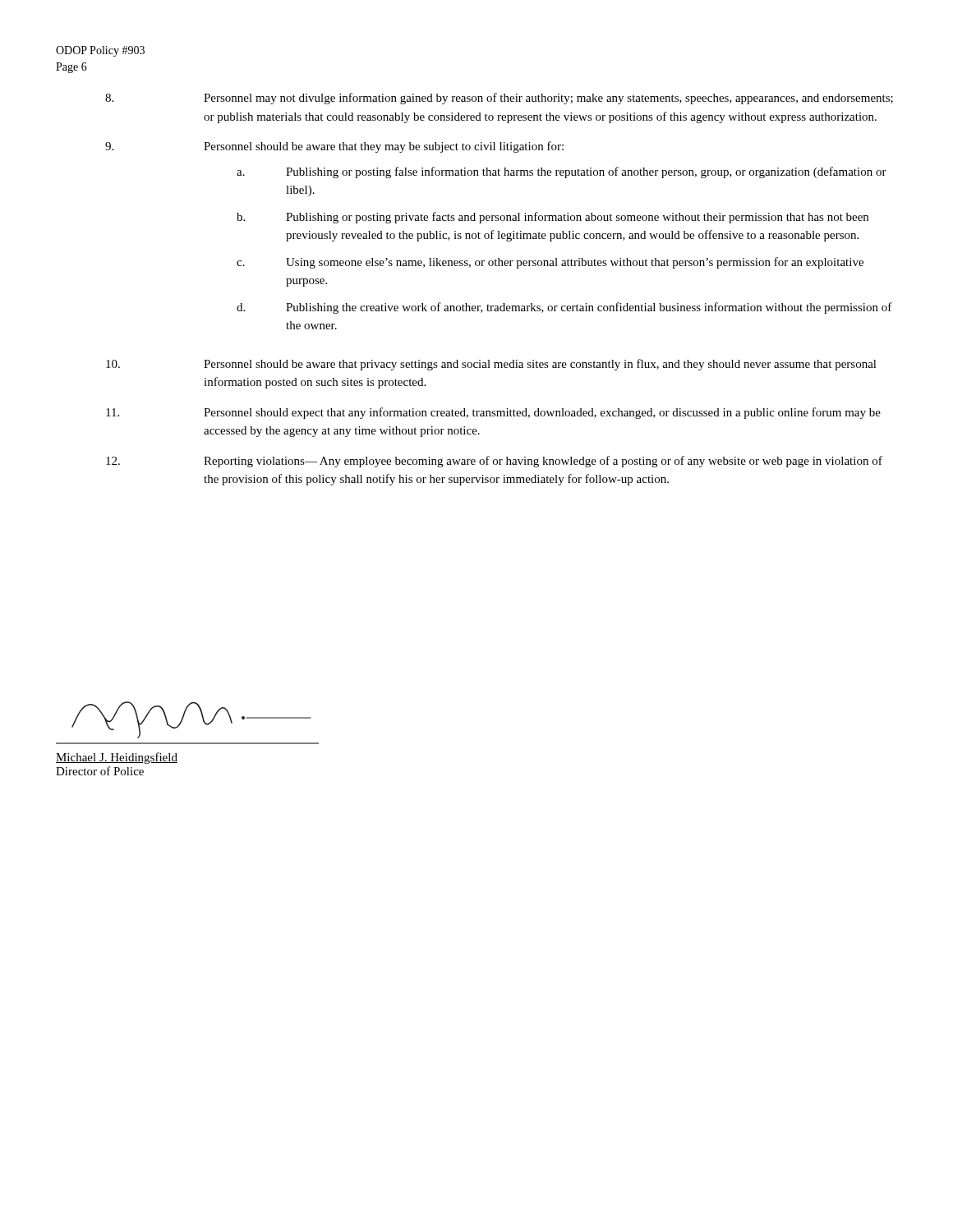
Task: Locate the element starting "12. Reporting violations— Any employee becoming"
Action: 476,470
